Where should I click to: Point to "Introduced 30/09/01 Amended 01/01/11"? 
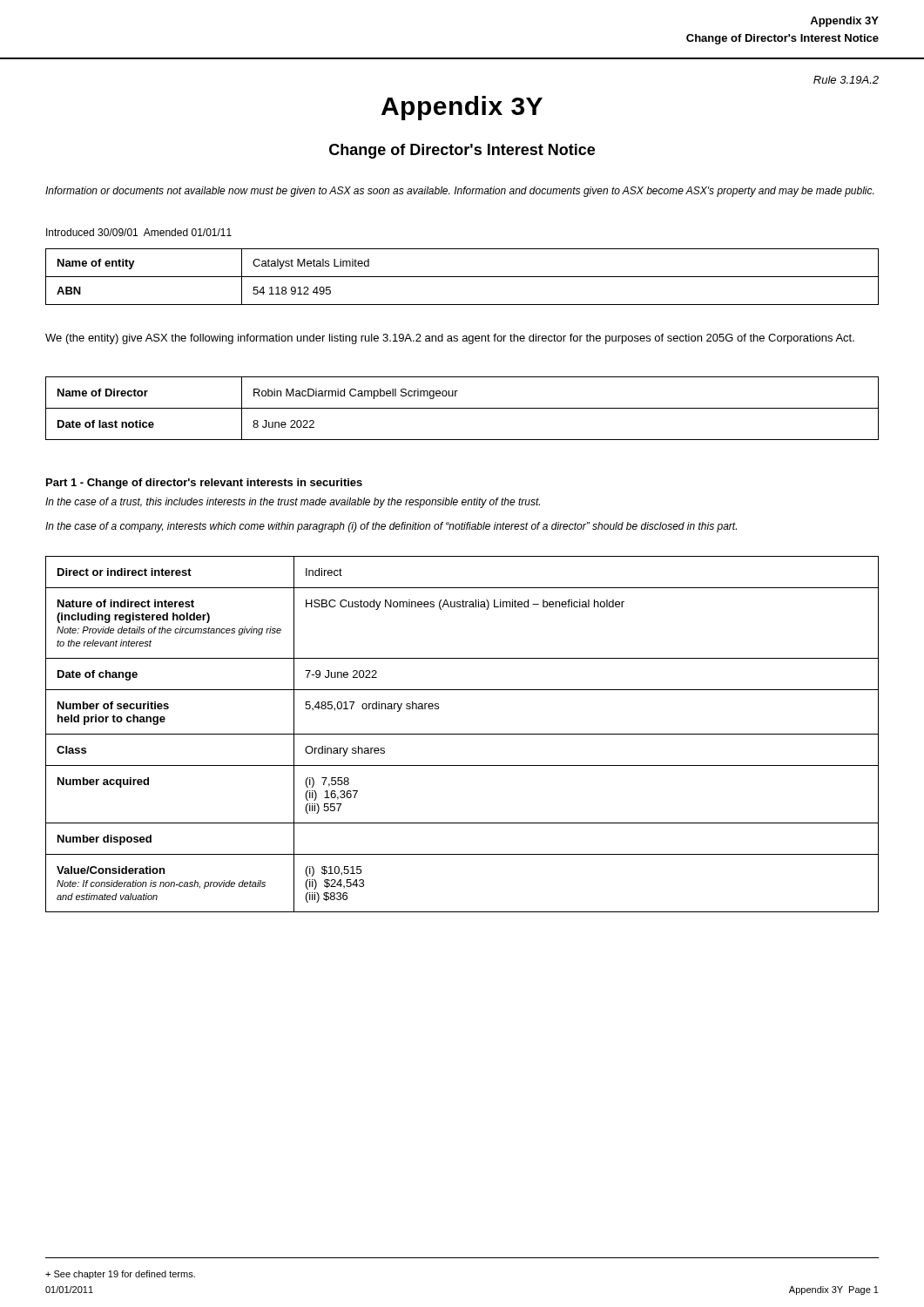point(139,233)
